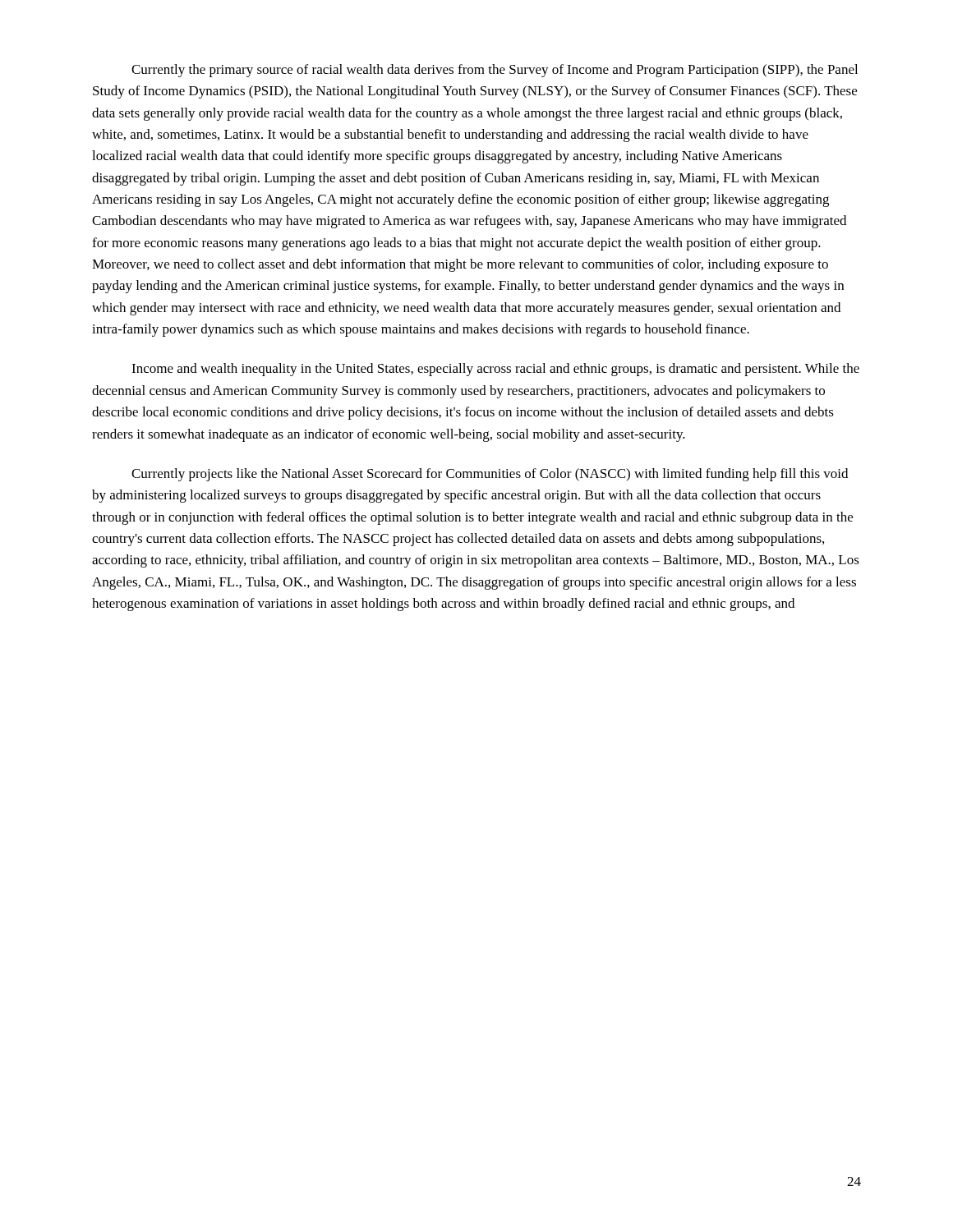Click on the text block with the text "Currently projects like the National Asset Scorecard for"
This screenshot has height=1232, width=953.
click(476, 539)
